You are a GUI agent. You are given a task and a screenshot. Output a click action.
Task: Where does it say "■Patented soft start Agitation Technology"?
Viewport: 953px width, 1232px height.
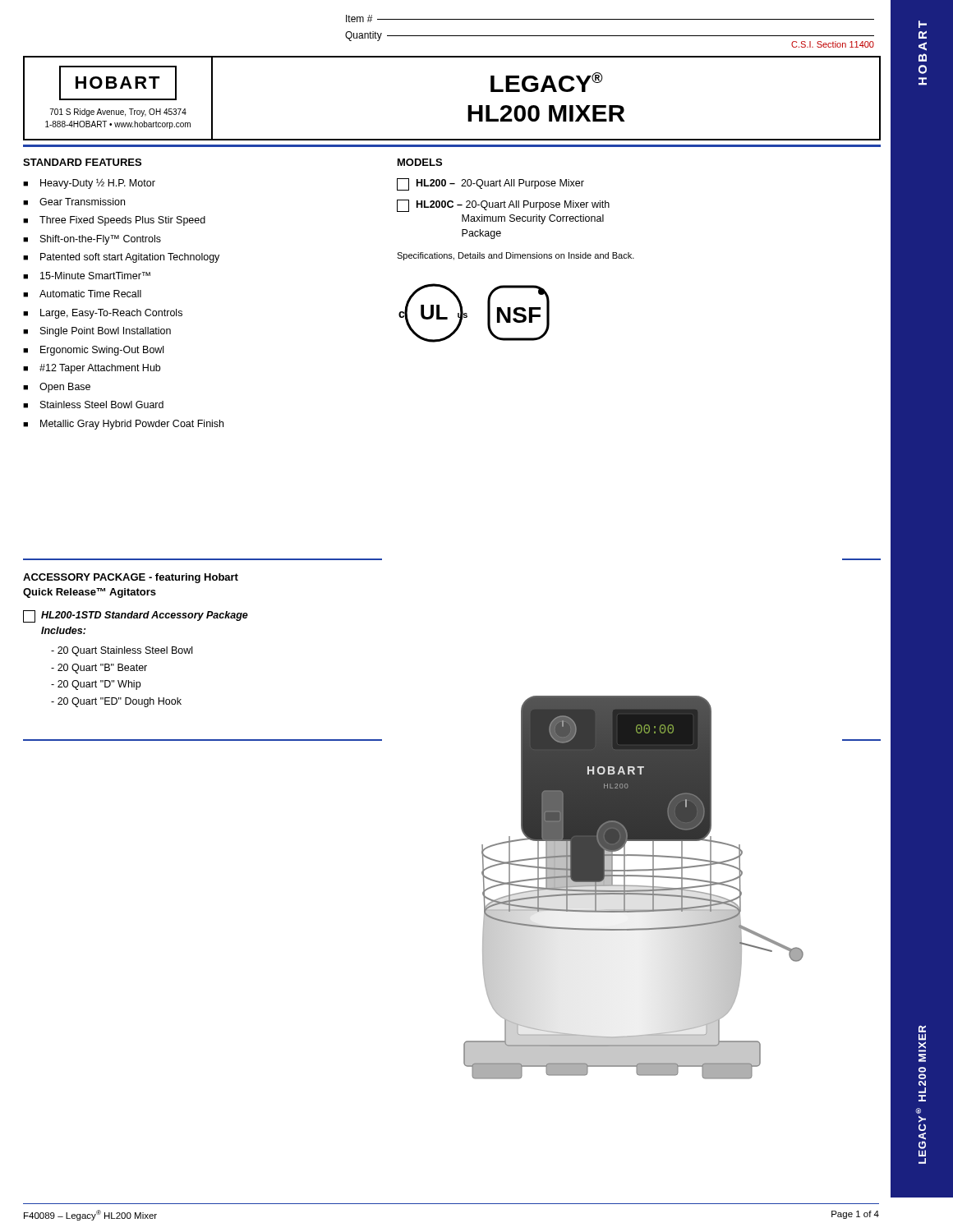click(x=121, y=258)
